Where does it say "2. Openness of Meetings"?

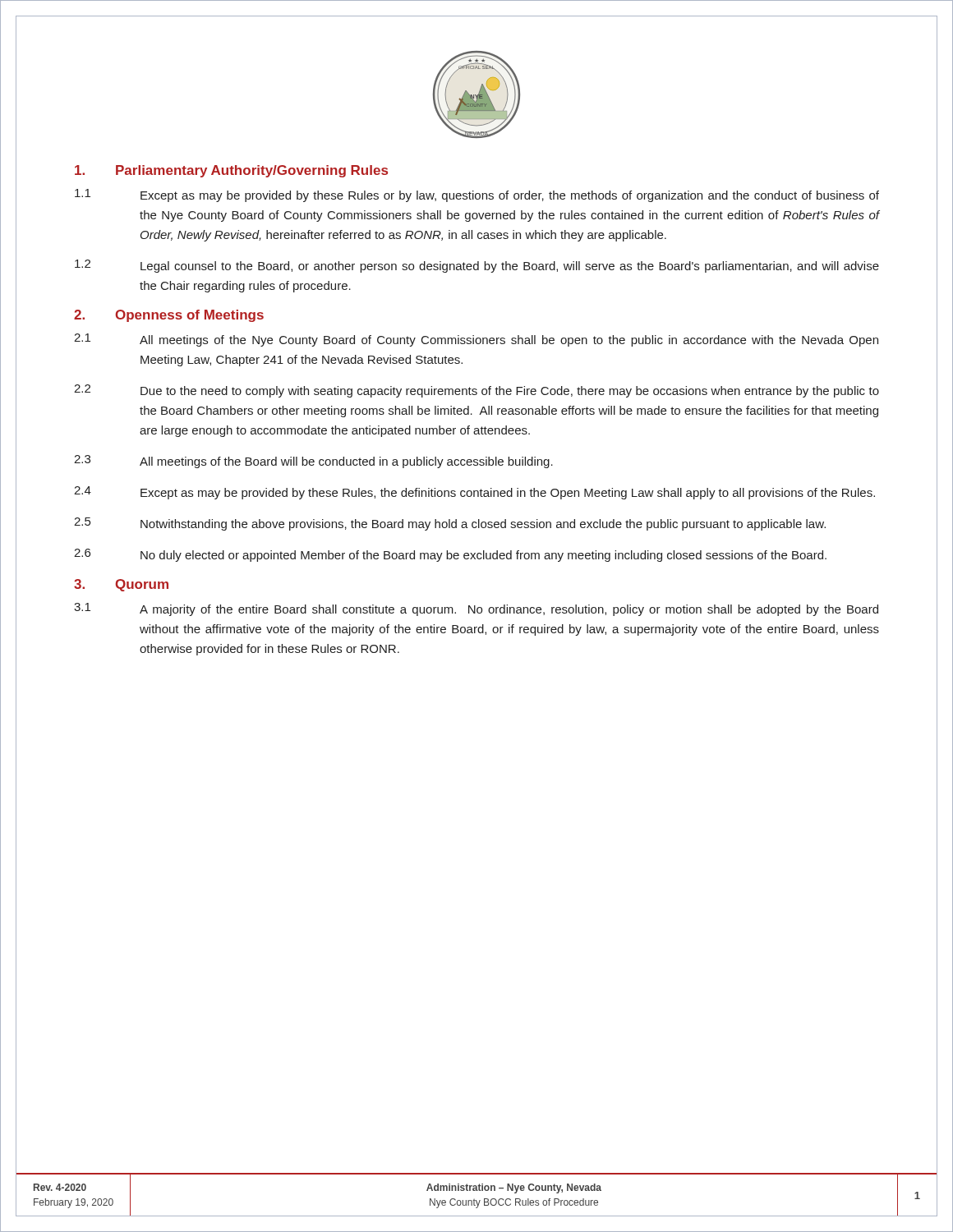pyautogui.click(x=169, y=315)
